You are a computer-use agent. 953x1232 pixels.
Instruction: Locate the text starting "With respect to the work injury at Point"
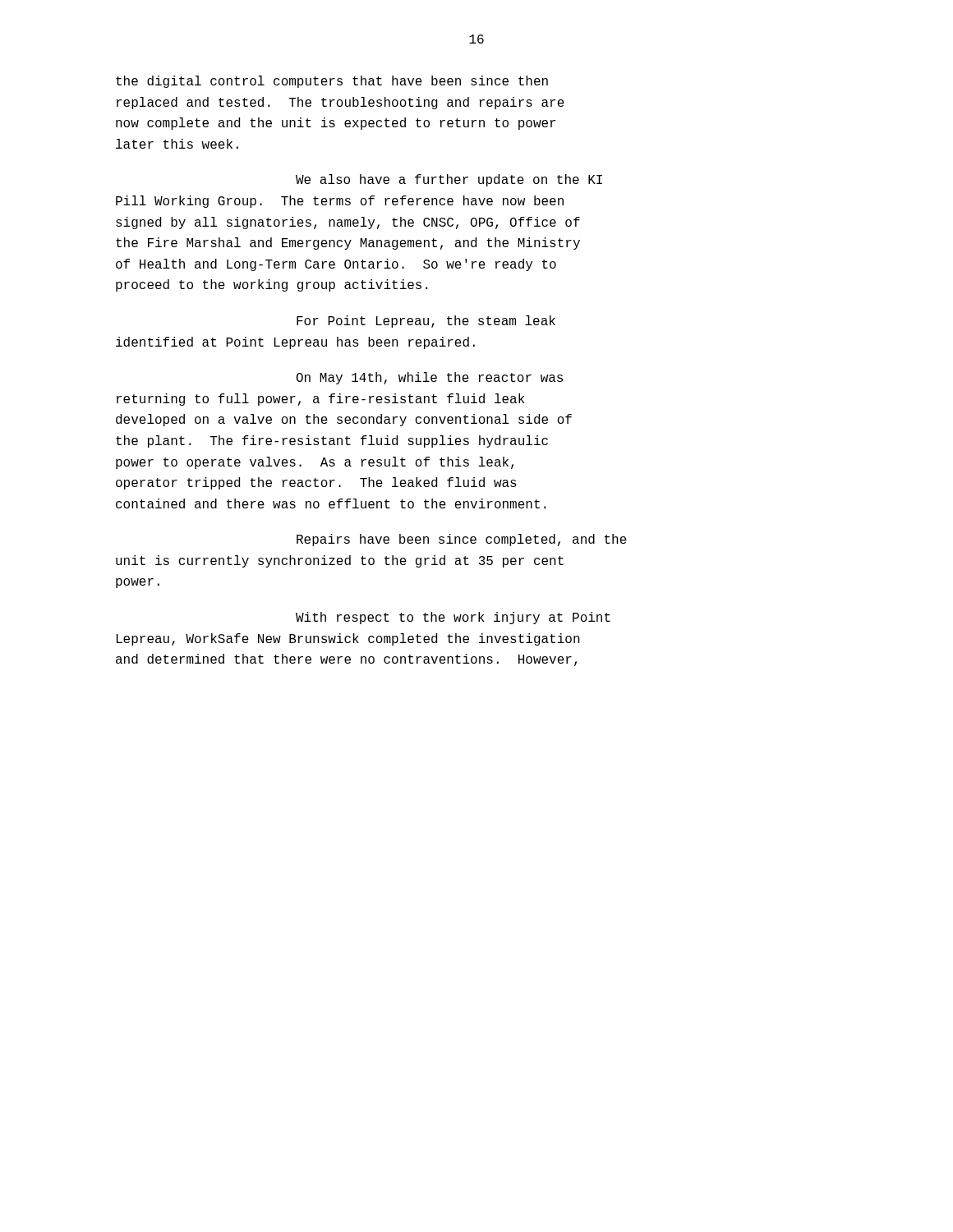476,640
